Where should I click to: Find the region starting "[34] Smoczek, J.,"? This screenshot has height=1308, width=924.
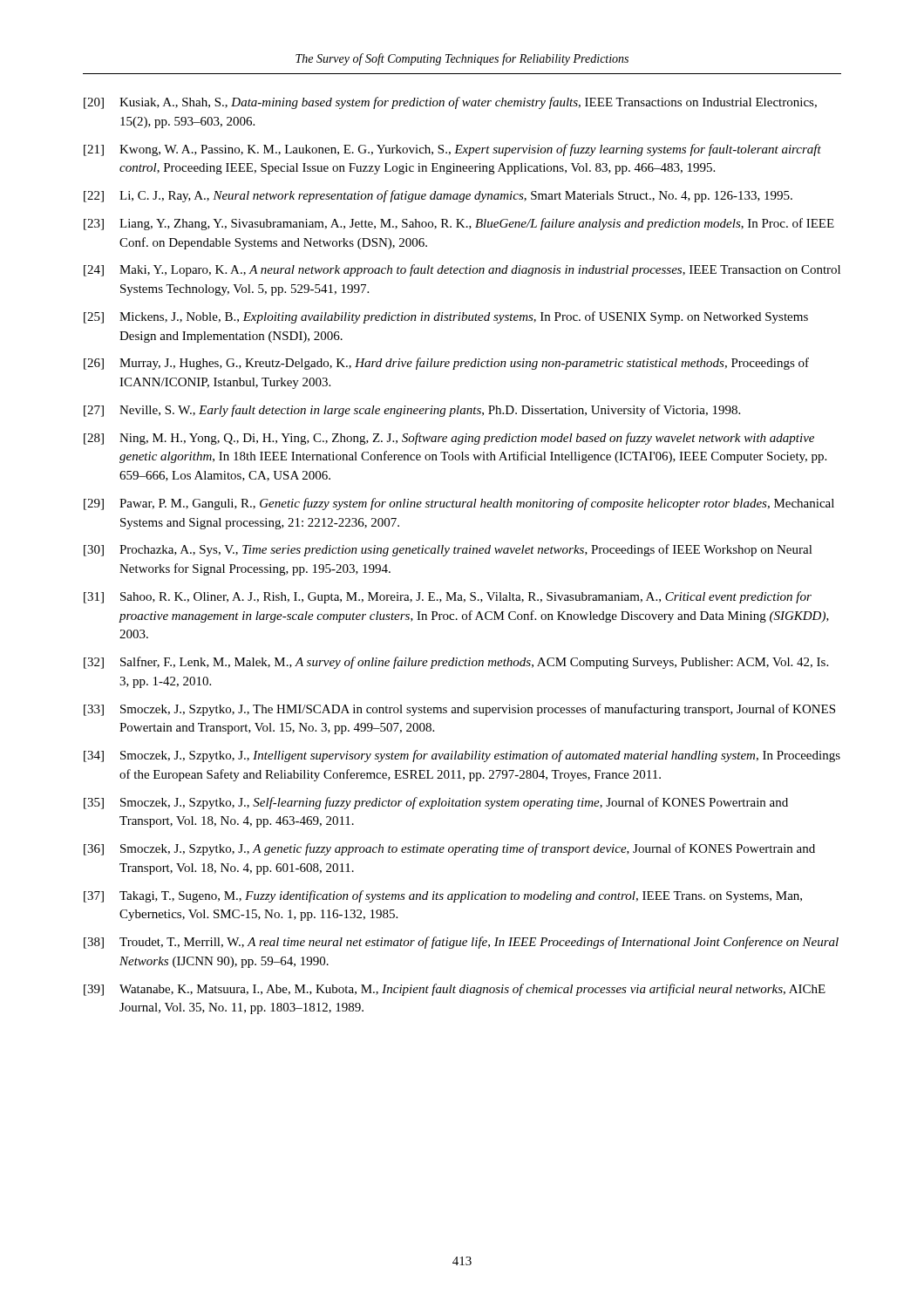[462, 765]
